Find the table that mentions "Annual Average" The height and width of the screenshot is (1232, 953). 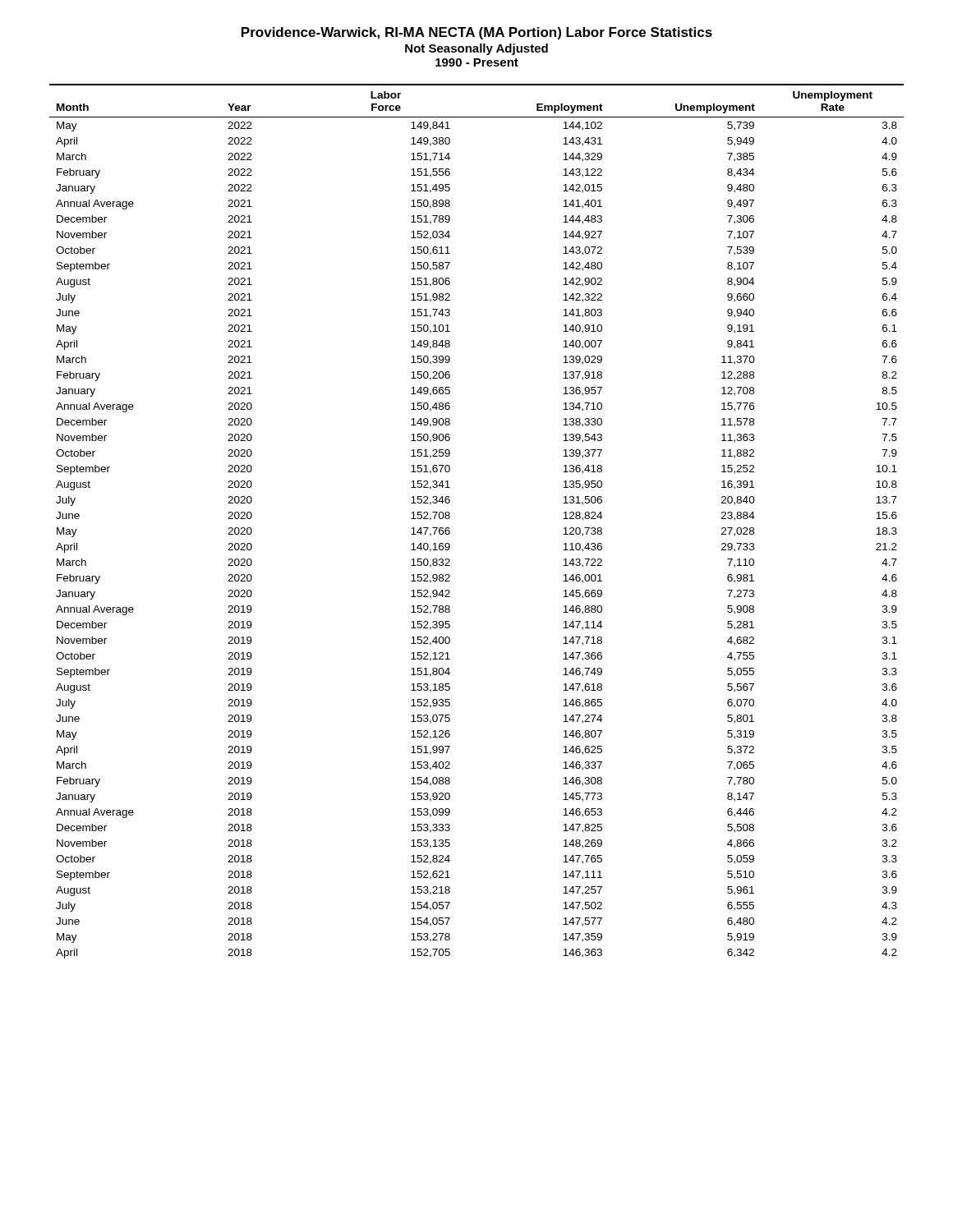click(x=476, y=522)
